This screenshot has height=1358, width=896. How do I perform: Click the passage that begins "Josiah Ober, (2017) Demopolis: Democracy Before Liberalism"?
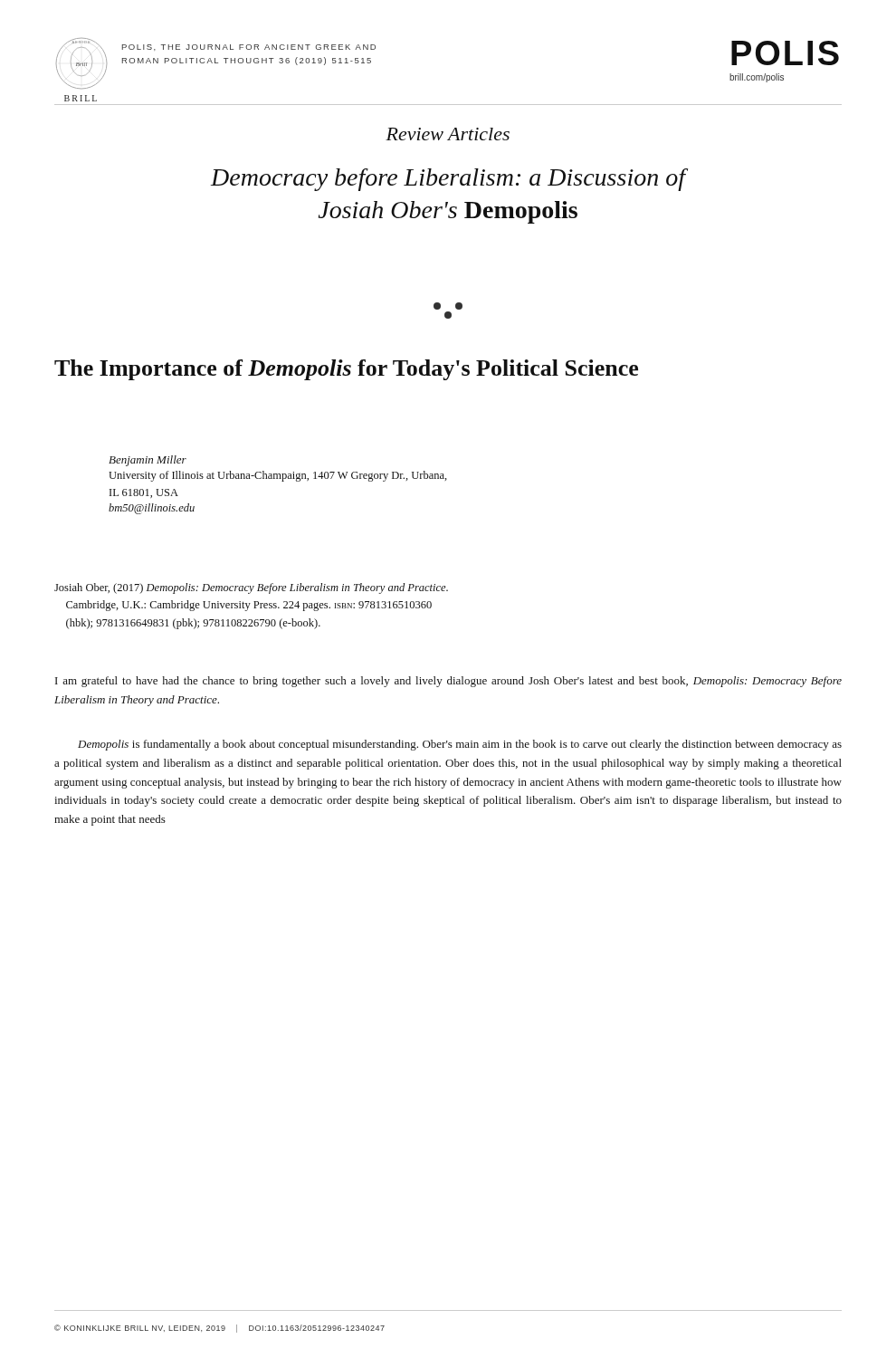tap(251, 588)
